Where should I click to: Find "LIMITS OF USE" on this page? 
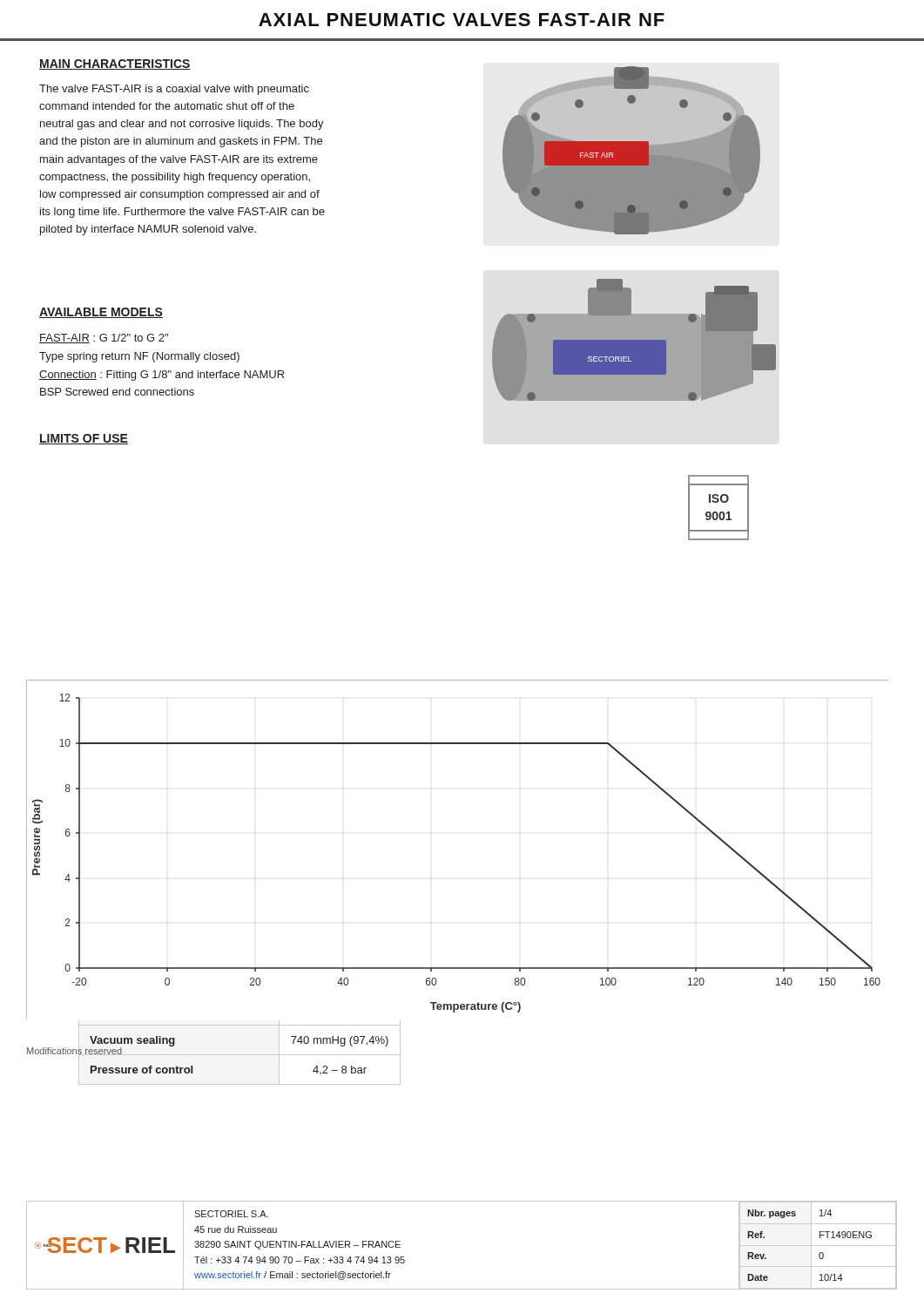(84, 438)
